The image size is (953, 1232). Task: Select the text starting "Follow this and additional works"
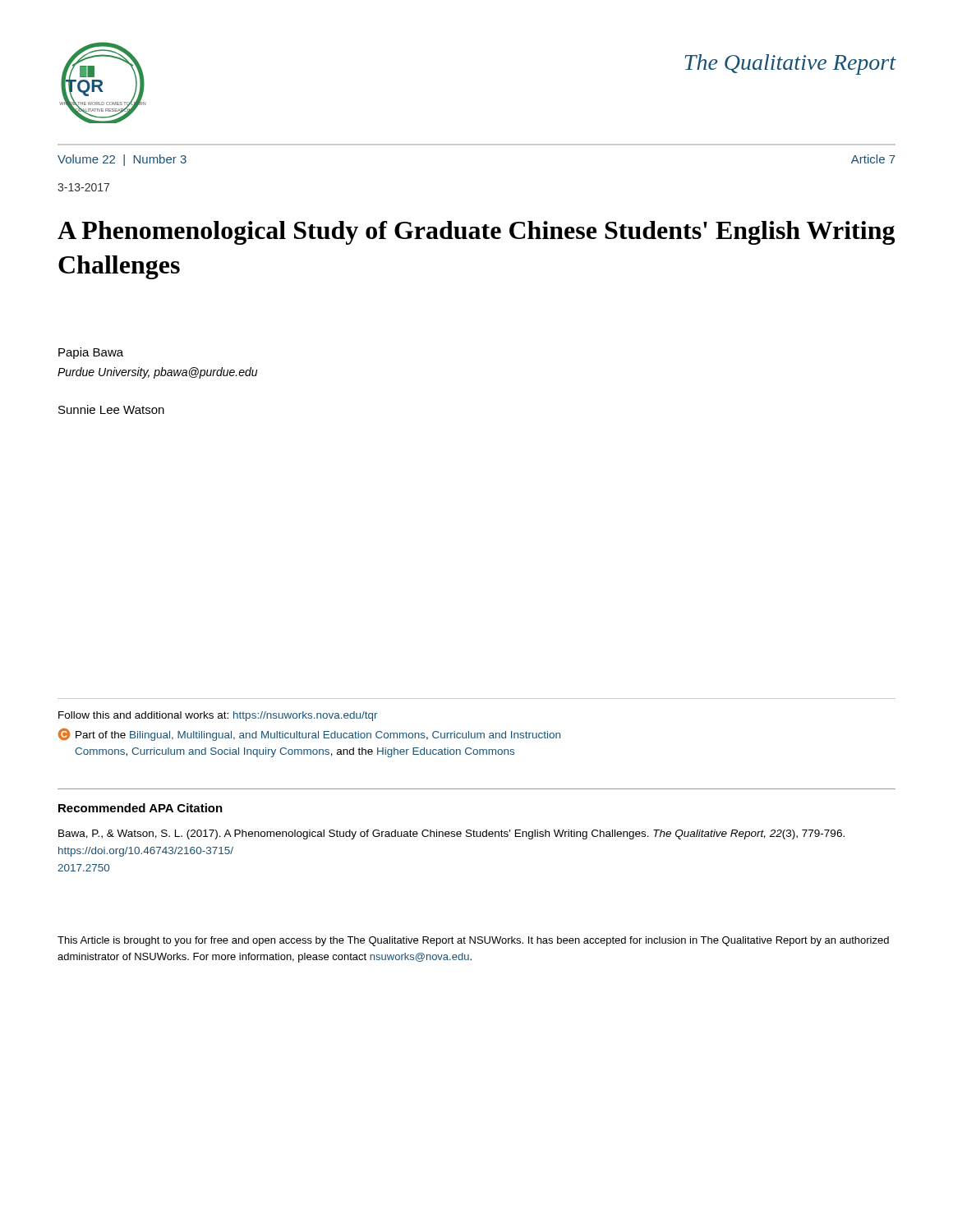(217, 715)
